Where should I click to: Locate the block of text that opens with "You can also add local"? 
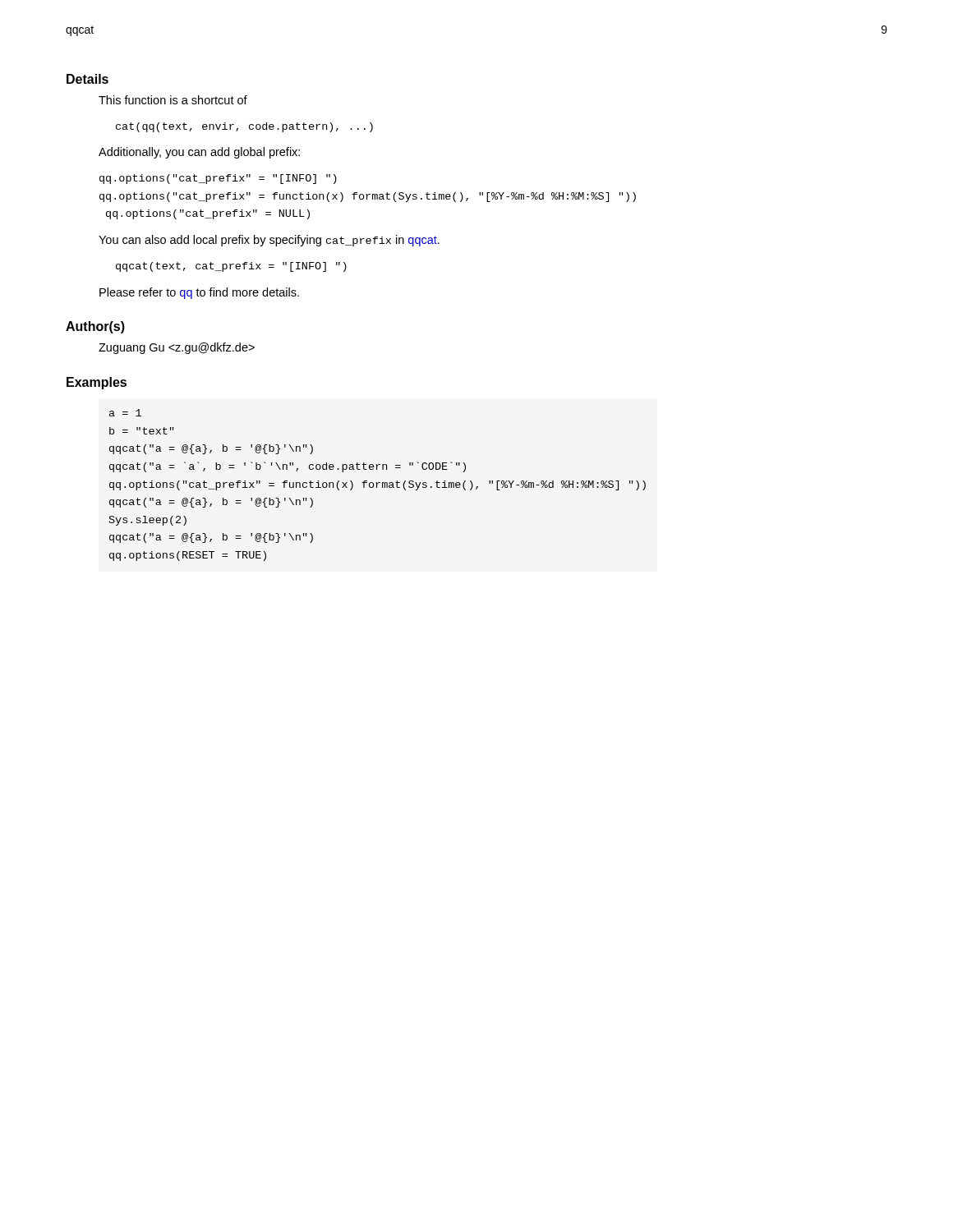tap(269, 240)
